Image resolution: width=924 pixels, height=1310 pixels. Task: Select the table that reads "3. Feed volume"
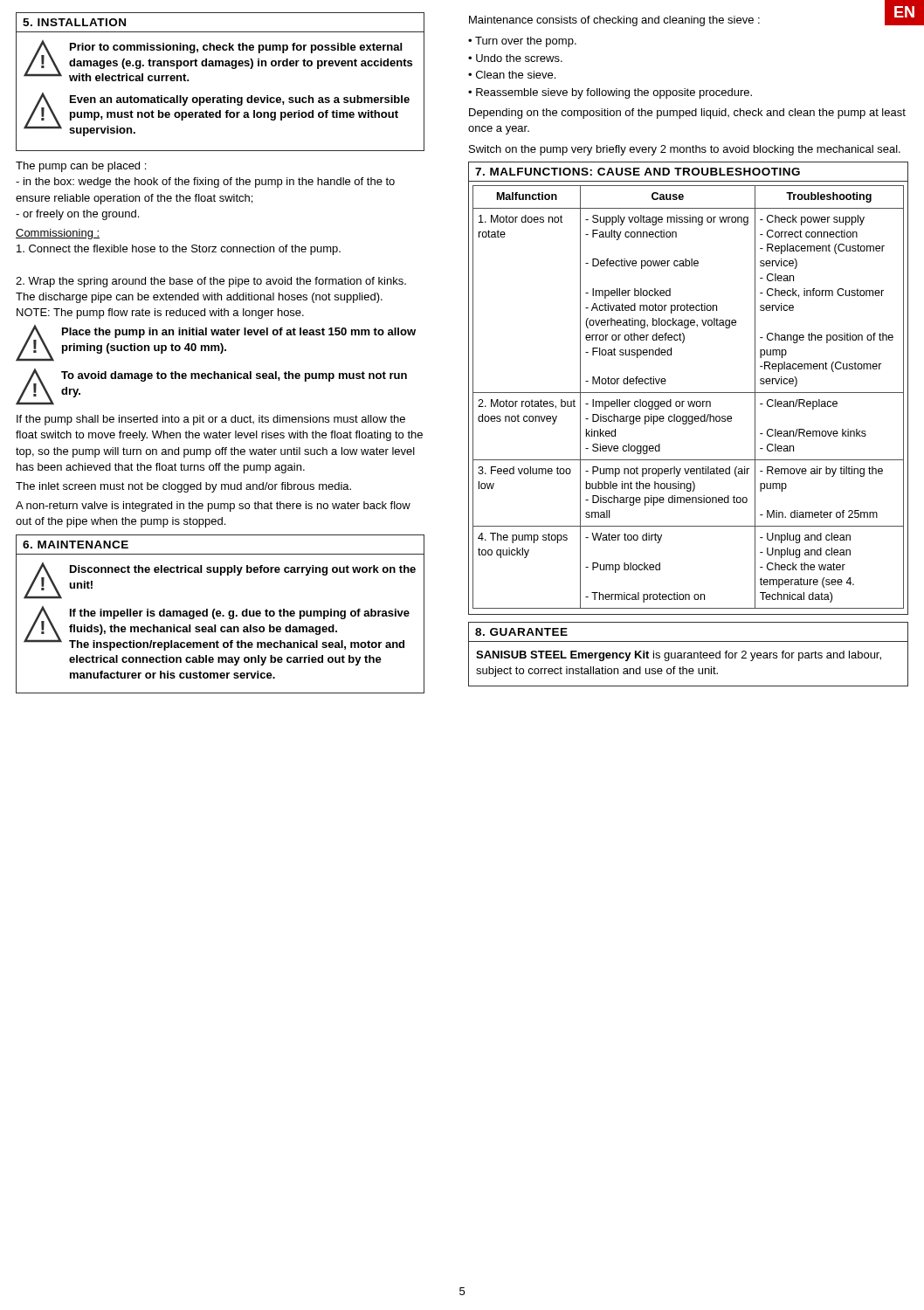[688, 397]
